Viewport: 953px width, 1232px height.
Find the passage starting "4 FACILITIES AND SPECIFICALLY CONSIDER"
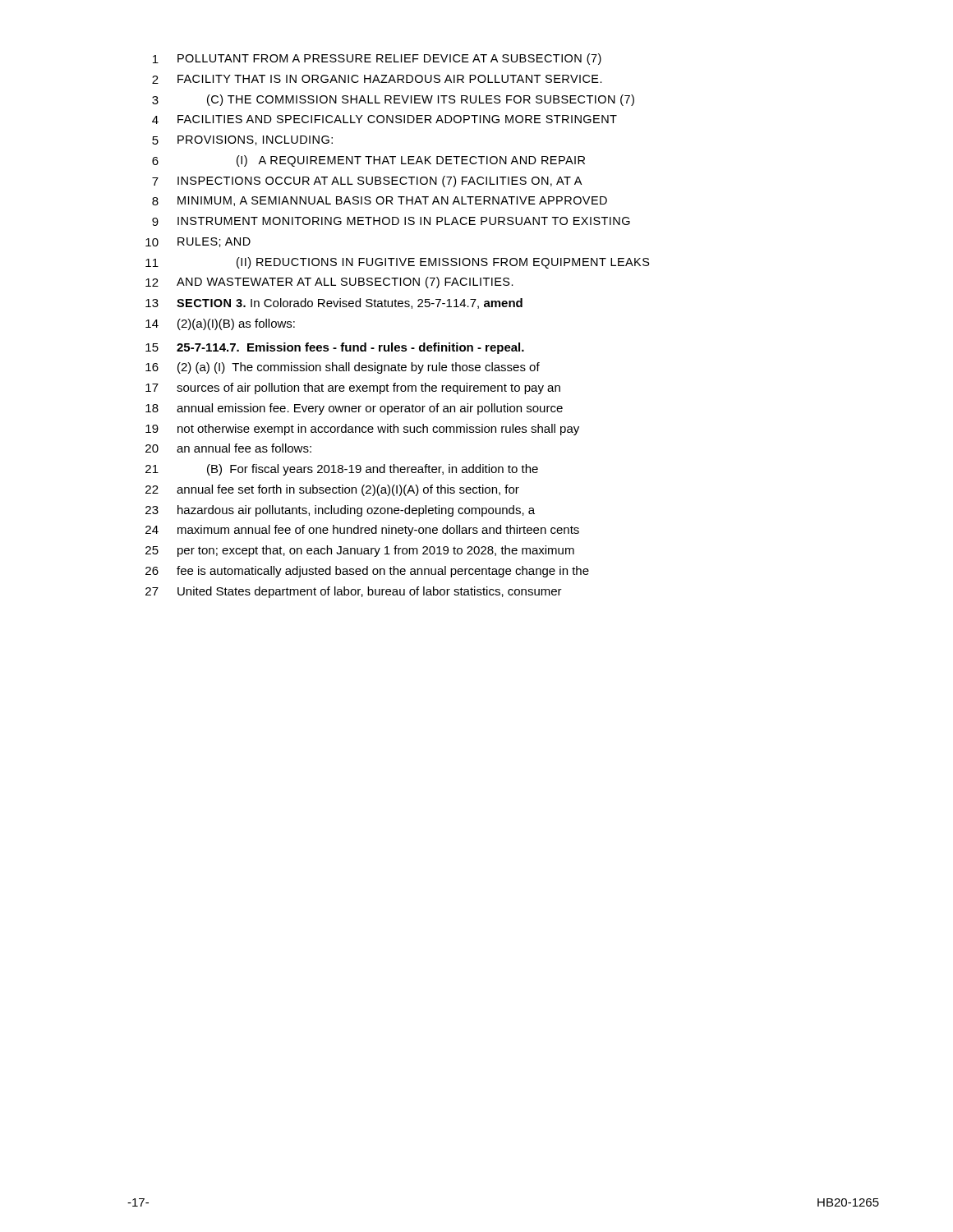503,120
